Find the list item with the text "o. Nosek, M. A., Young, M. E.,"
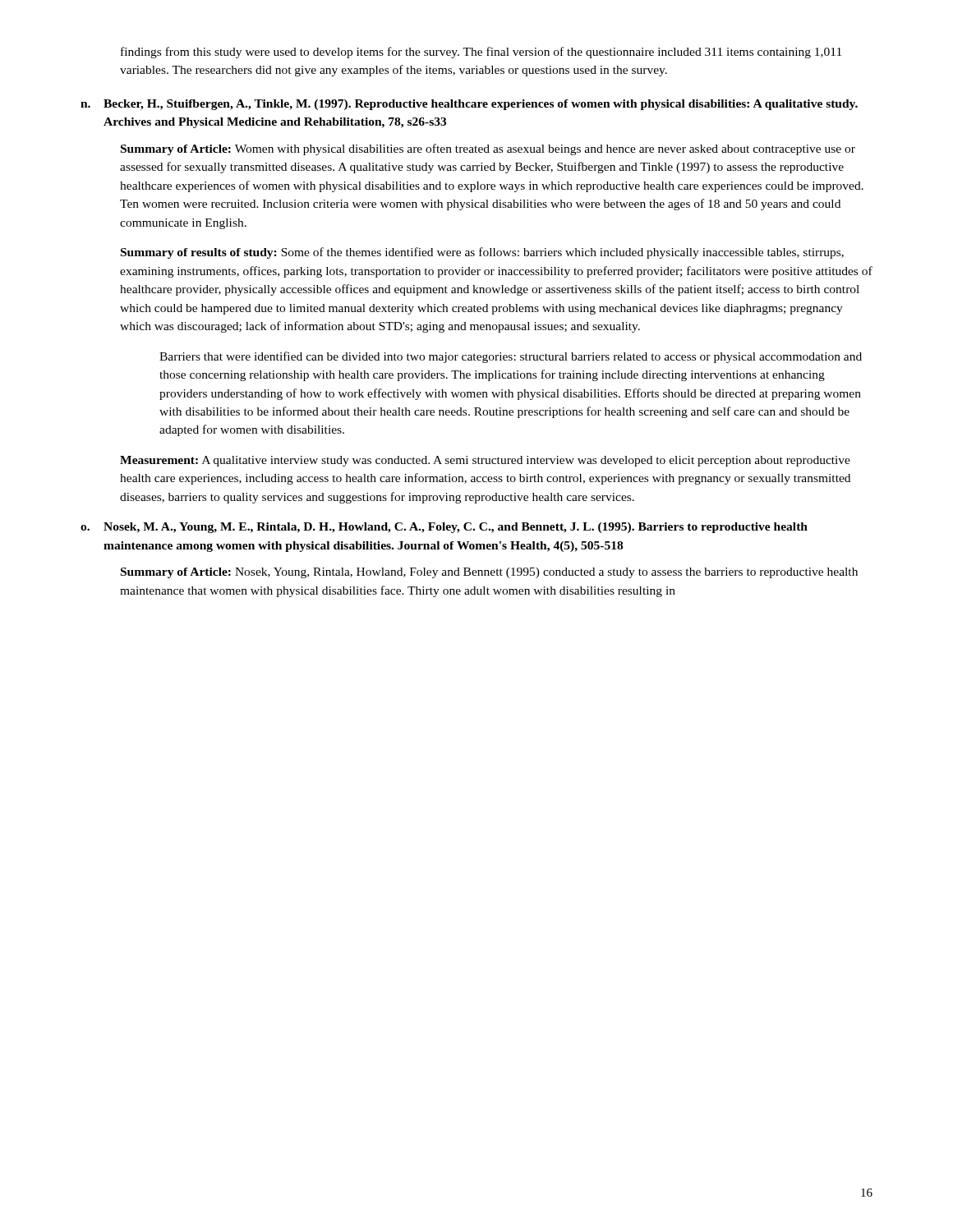This screenshot has height=1232, width=953. [x=476, y=536]
